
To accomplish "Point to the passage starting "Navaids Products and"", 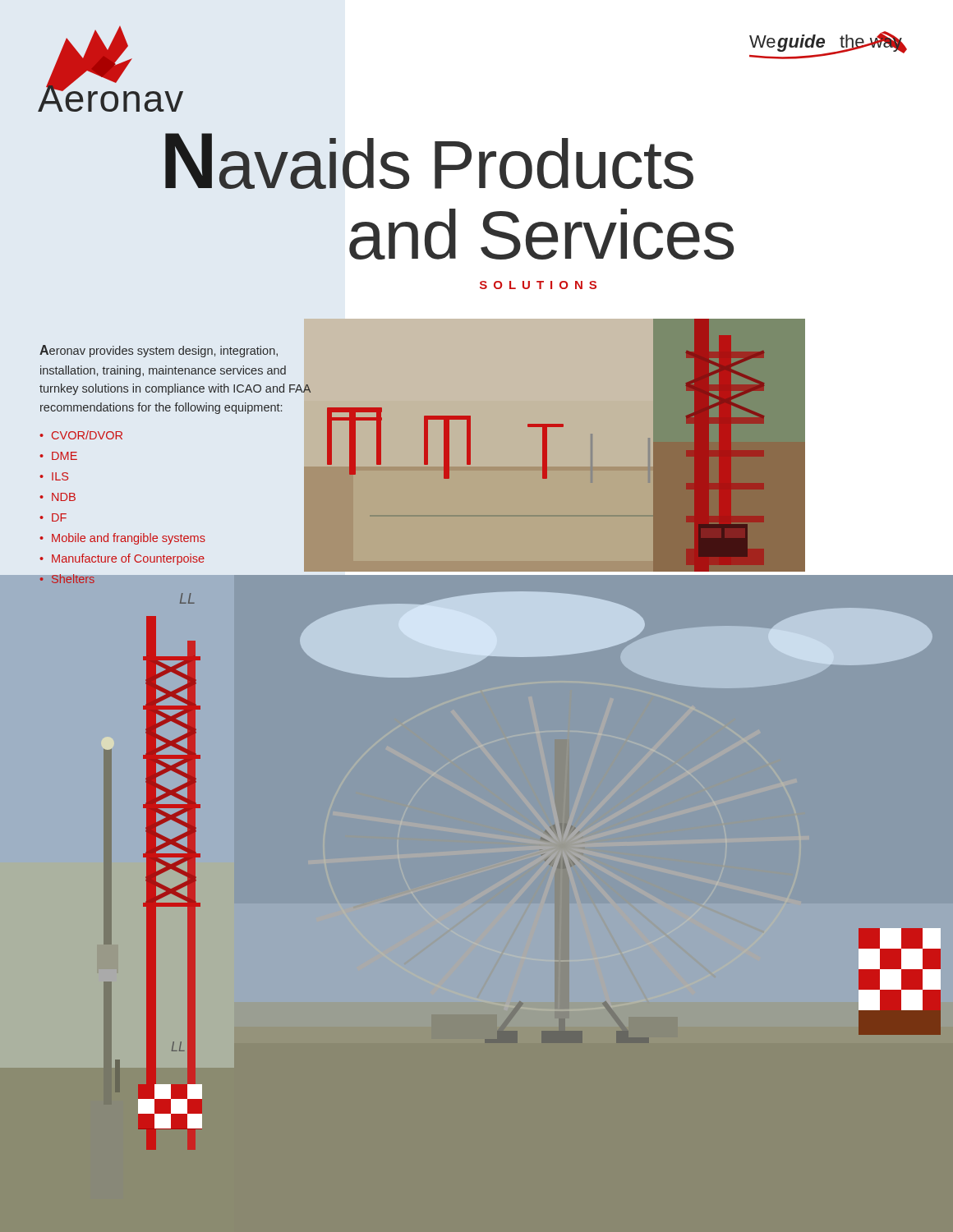I will (x=541, y=207).
